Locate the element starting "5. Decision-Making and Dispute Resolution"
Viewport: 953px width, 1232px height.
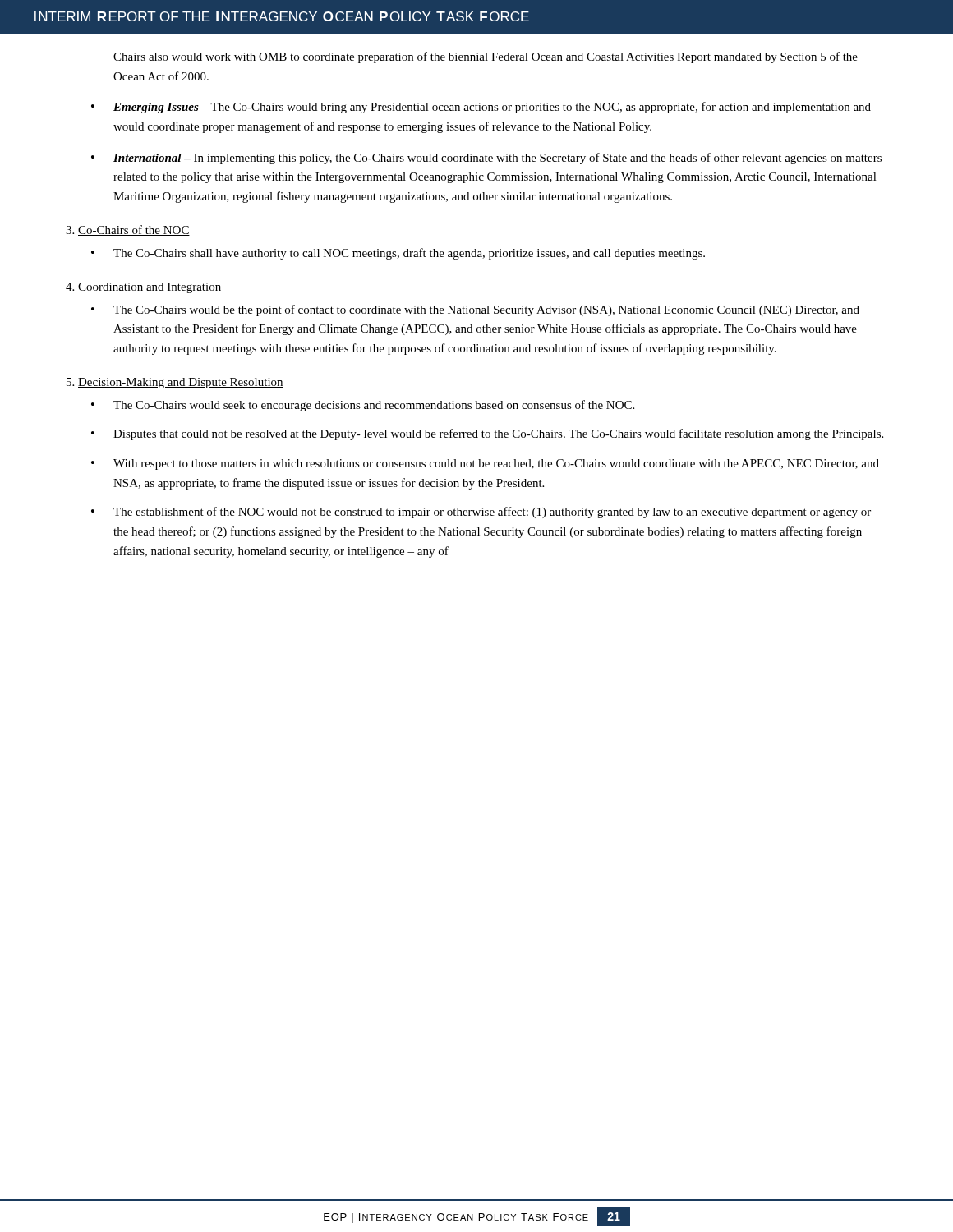point(174,382)
